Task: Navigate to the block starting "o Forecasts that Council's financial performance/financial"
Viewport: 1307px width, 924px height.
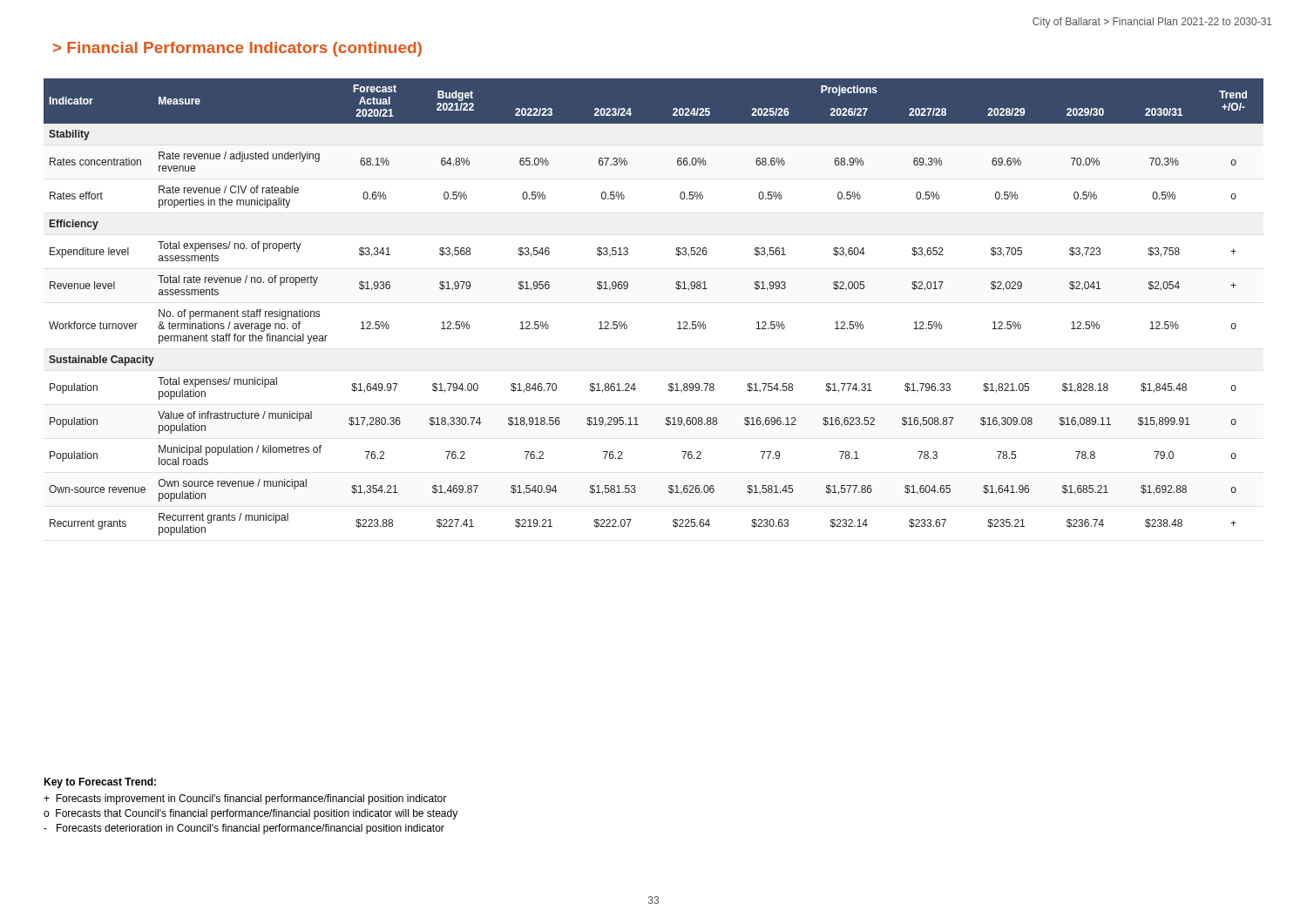Action: pos(251,813)
